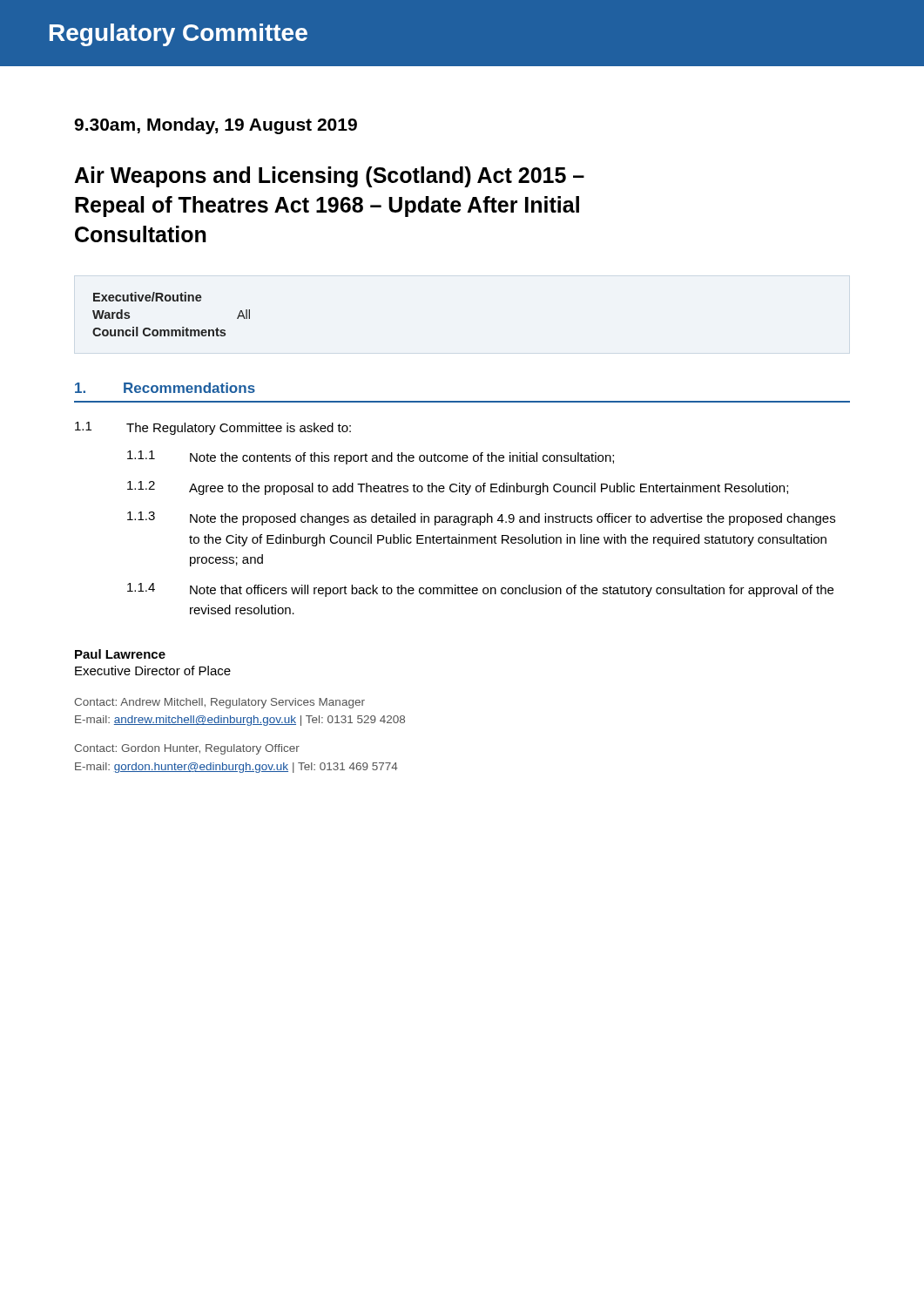Viewport: 924px width, 1307px height.
Task: Locate the block starting "Paul Lawrence"
Action: pos(120,654)
